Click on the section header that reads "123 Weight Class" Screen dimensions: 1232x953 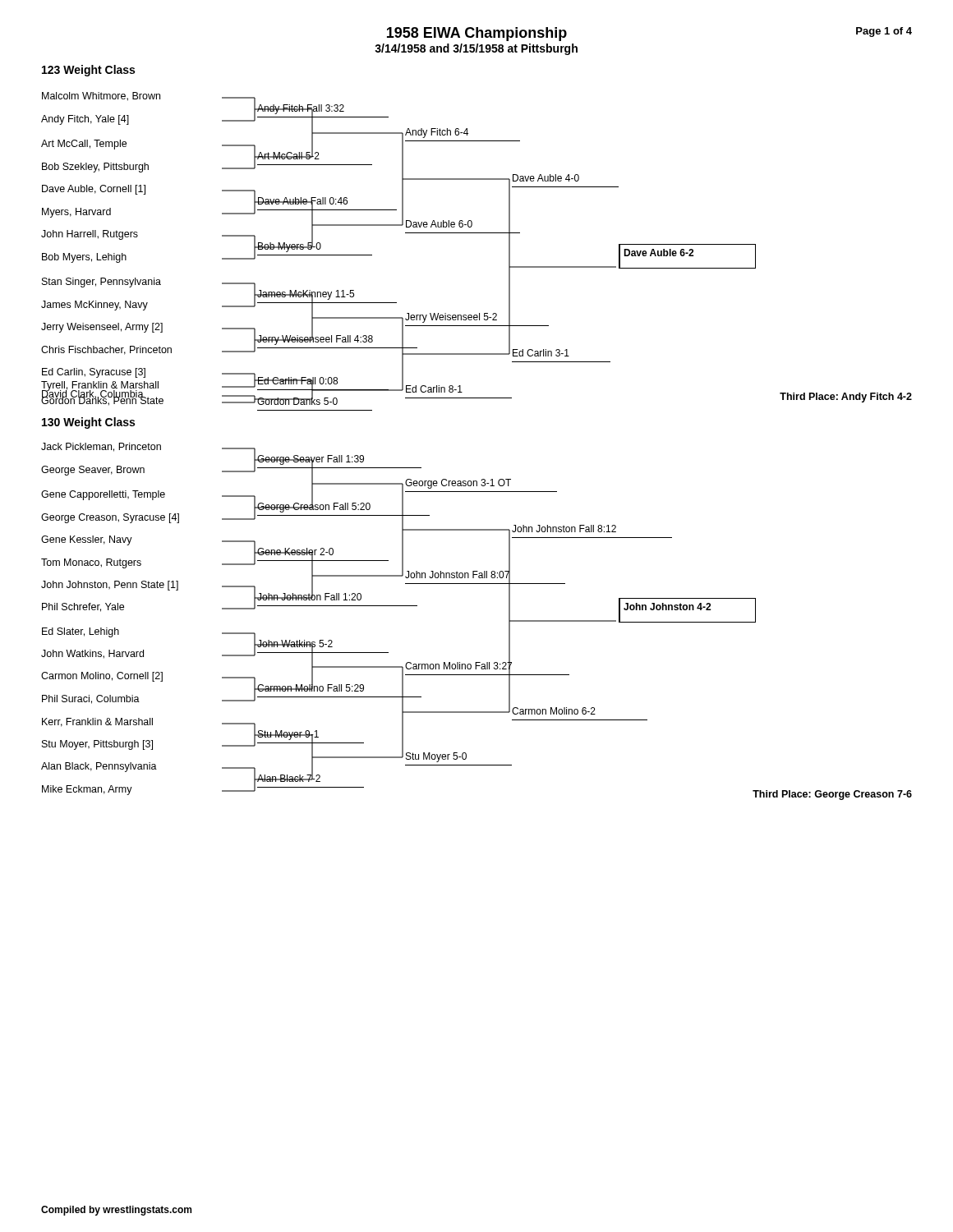coord(88,70)
